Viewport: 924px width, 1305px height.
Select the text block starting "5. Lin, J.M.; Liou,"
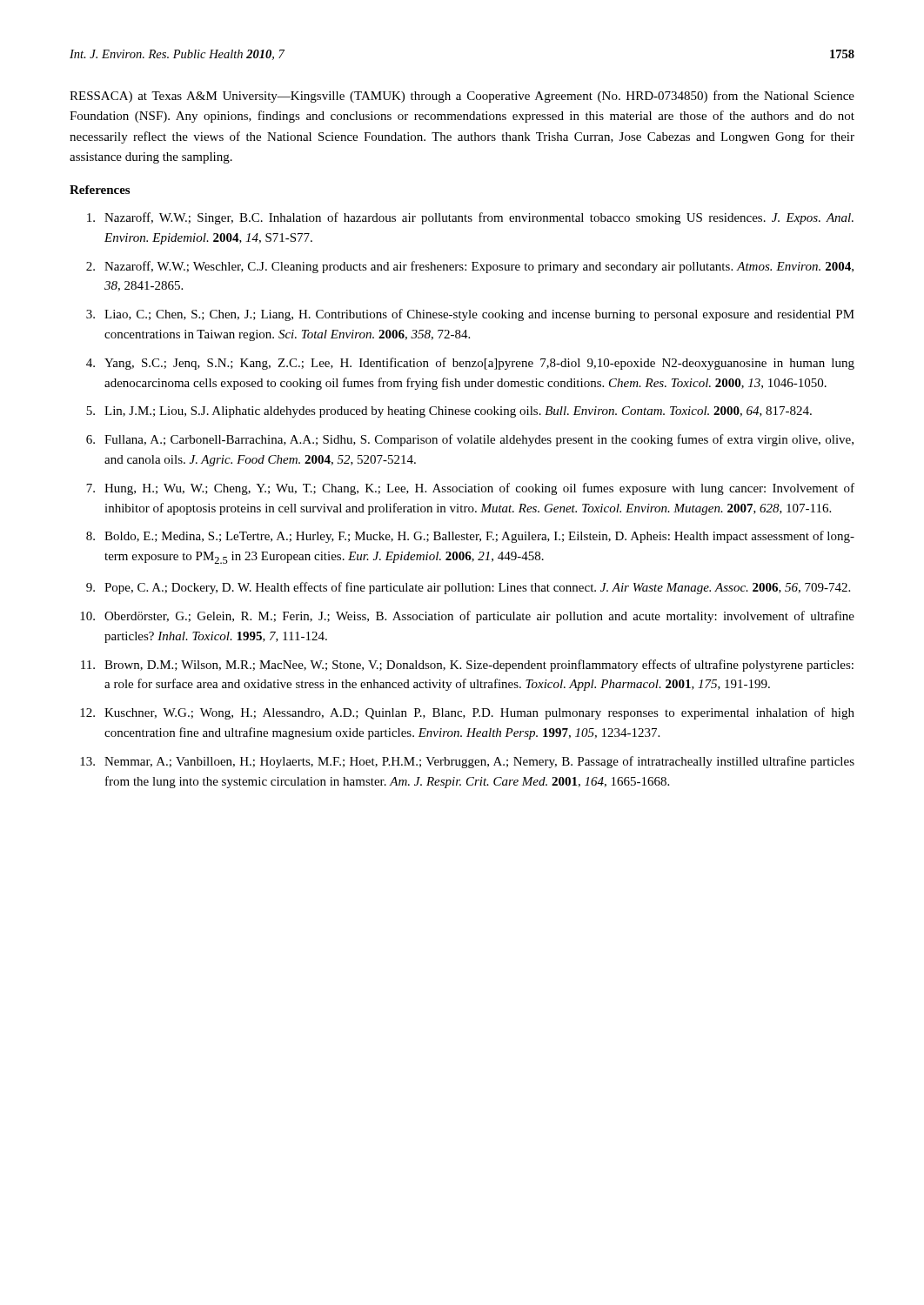[462, 411]
